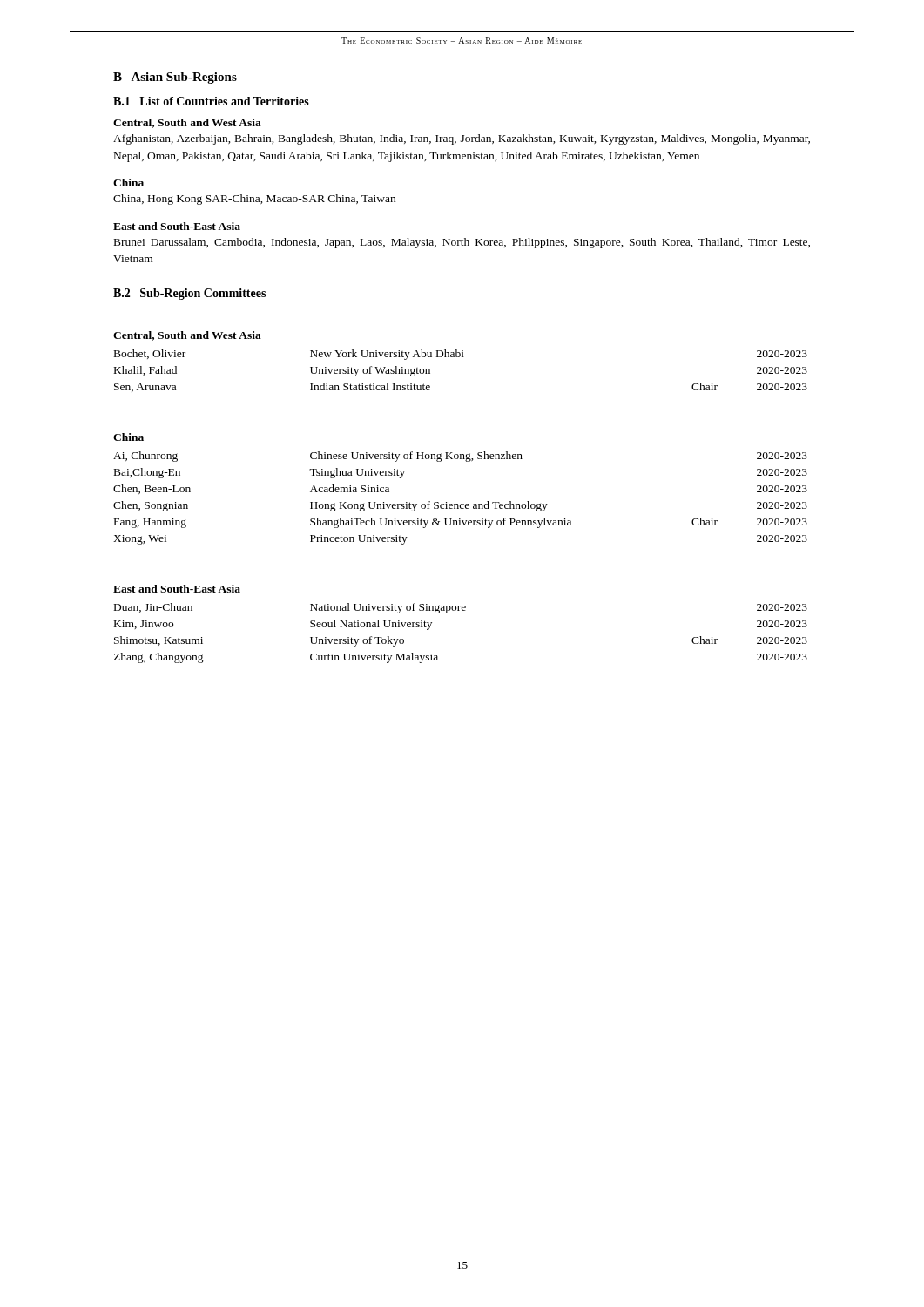Locate the text block with the text "Brunei Darussalam, Cambodia, Indonesia,"
Viewport: 924px width, 1307px height.
point(462,250)
